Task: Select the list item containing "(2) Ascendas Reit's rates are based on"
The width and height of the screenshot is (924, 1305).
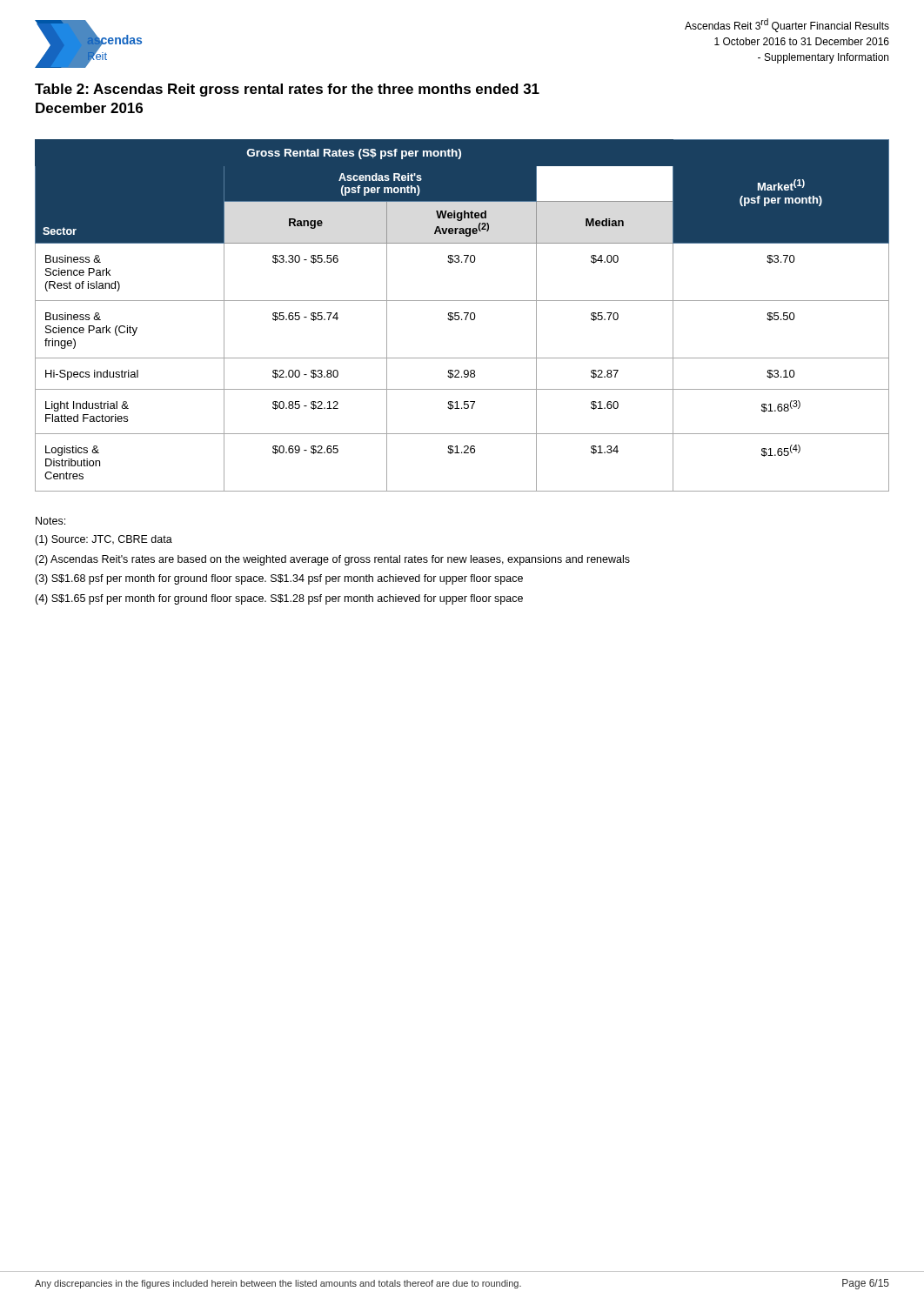Action: [332, 559]
